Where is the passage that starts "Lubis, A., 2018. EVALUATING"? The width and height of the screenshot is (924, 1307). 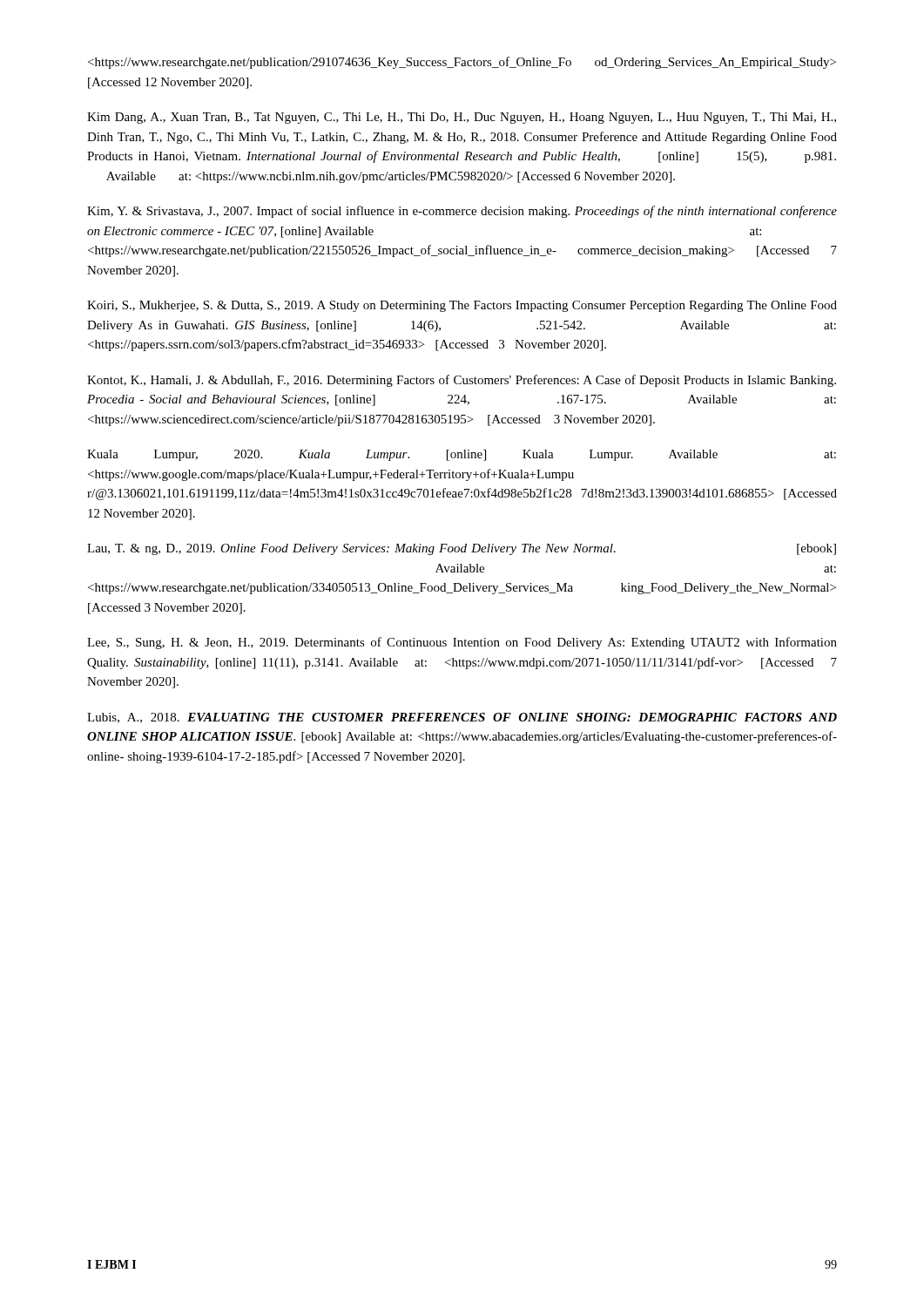(462, 736)
